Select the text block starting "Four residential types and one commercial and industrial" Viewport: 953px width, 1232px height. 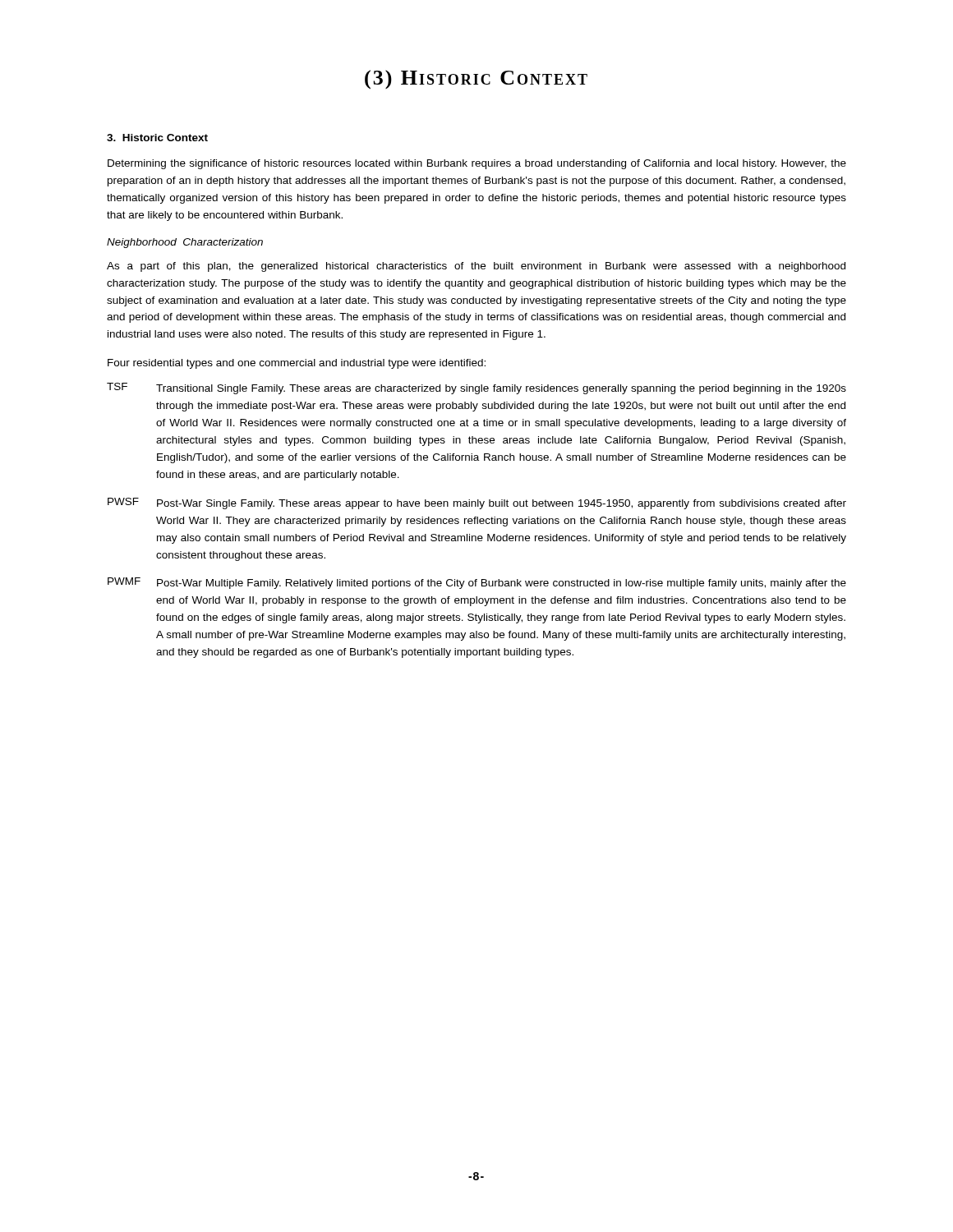tap(297, 363)
